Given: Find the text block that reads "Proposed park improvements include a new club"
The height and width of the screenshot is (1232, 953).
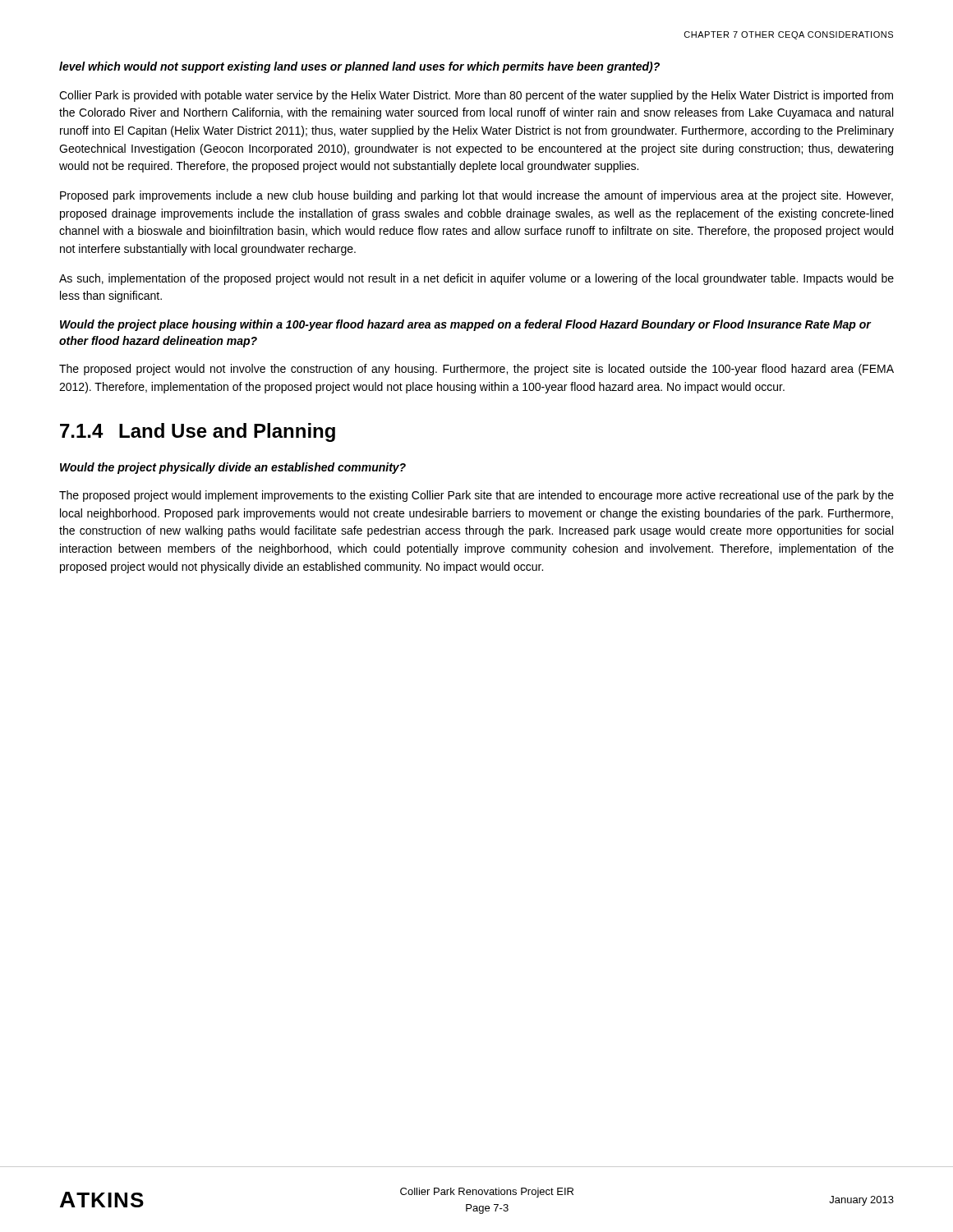Looking at the screenshot, I should coord(476,222).
